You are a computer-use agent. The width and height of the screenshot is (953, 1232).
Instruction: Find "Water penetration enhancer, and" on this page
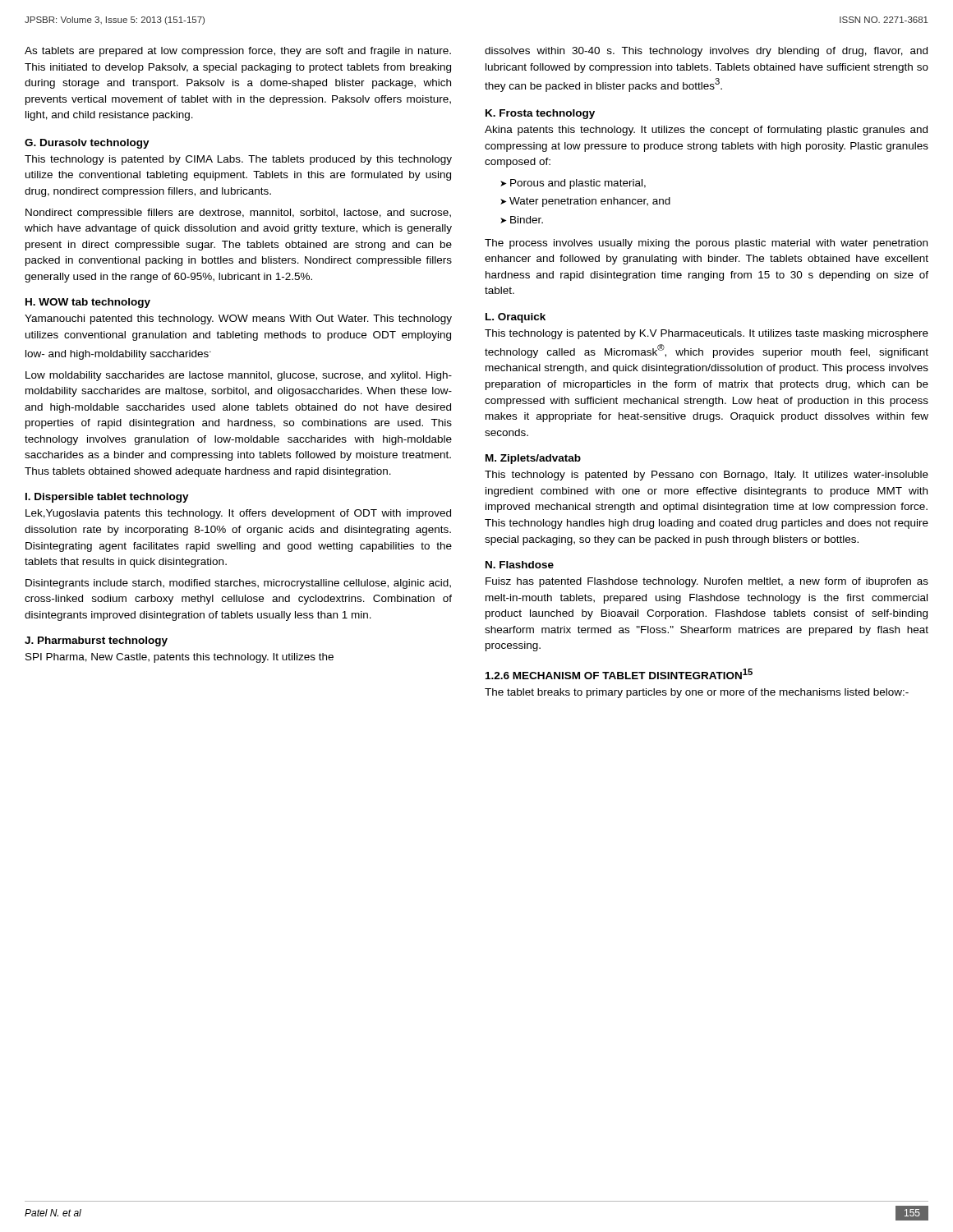590,201
